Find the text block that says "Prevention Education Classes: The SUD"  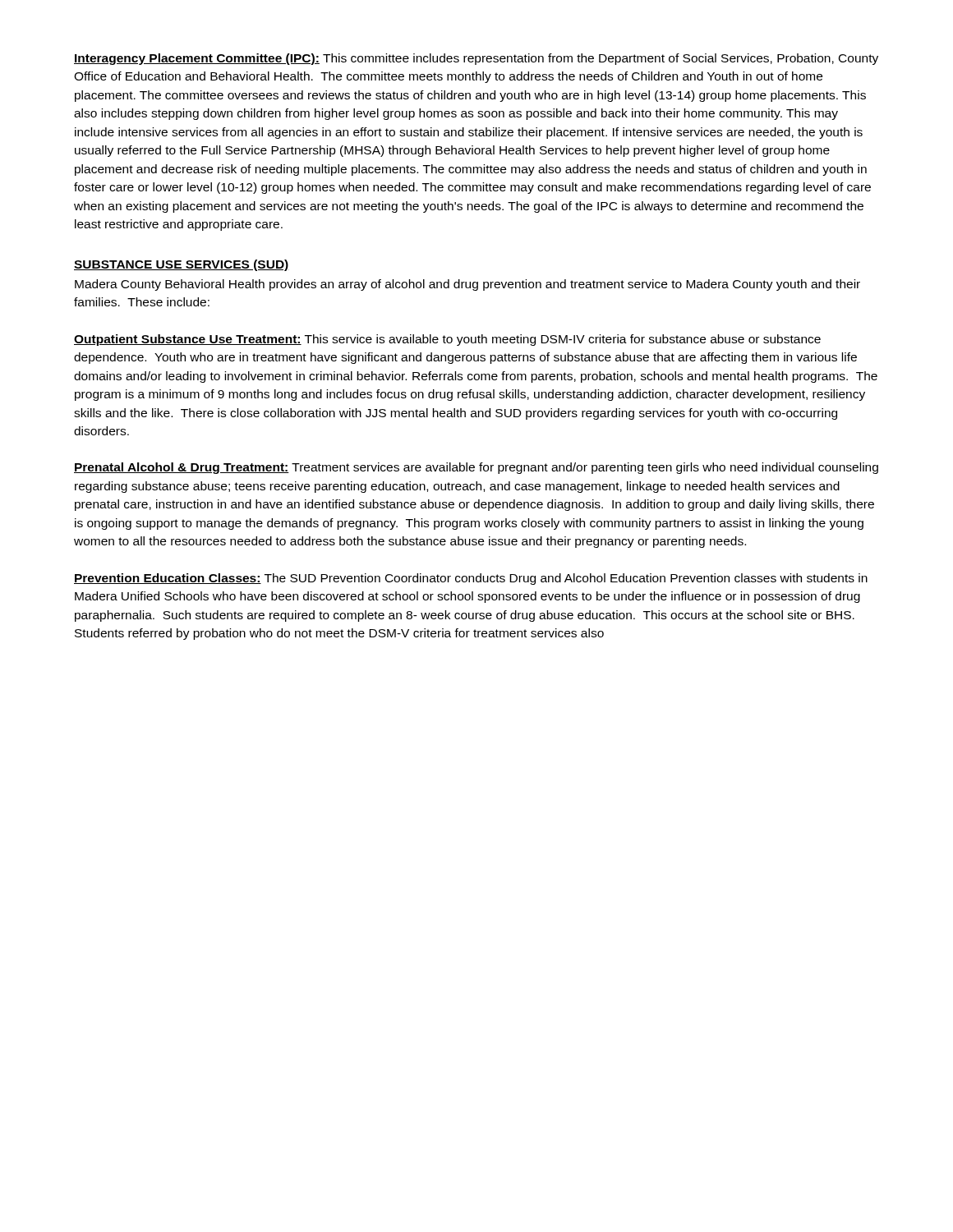pyautogui.click(x=471, y=605)
